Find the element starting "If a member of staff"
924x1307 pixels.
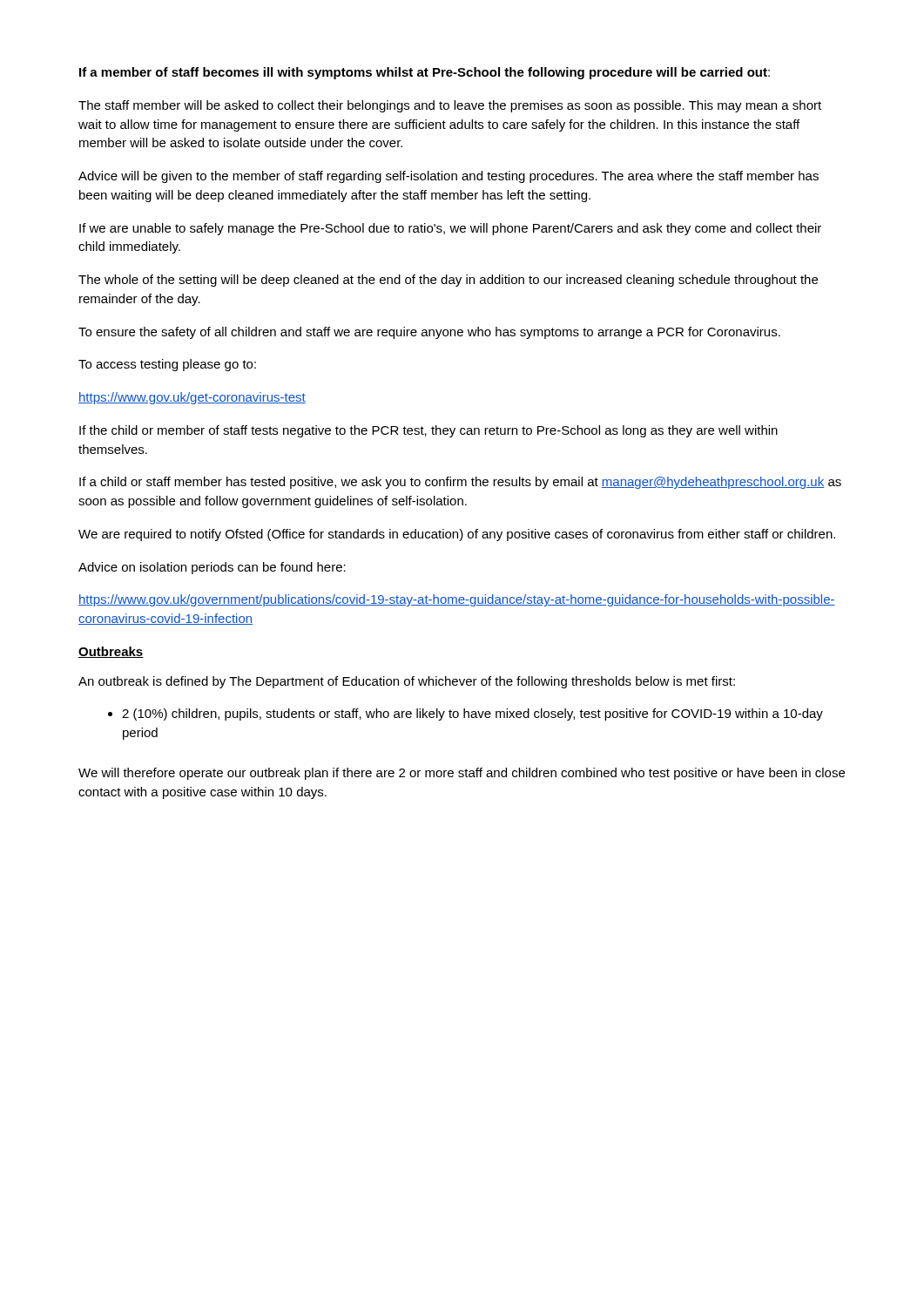click(425, 72)
